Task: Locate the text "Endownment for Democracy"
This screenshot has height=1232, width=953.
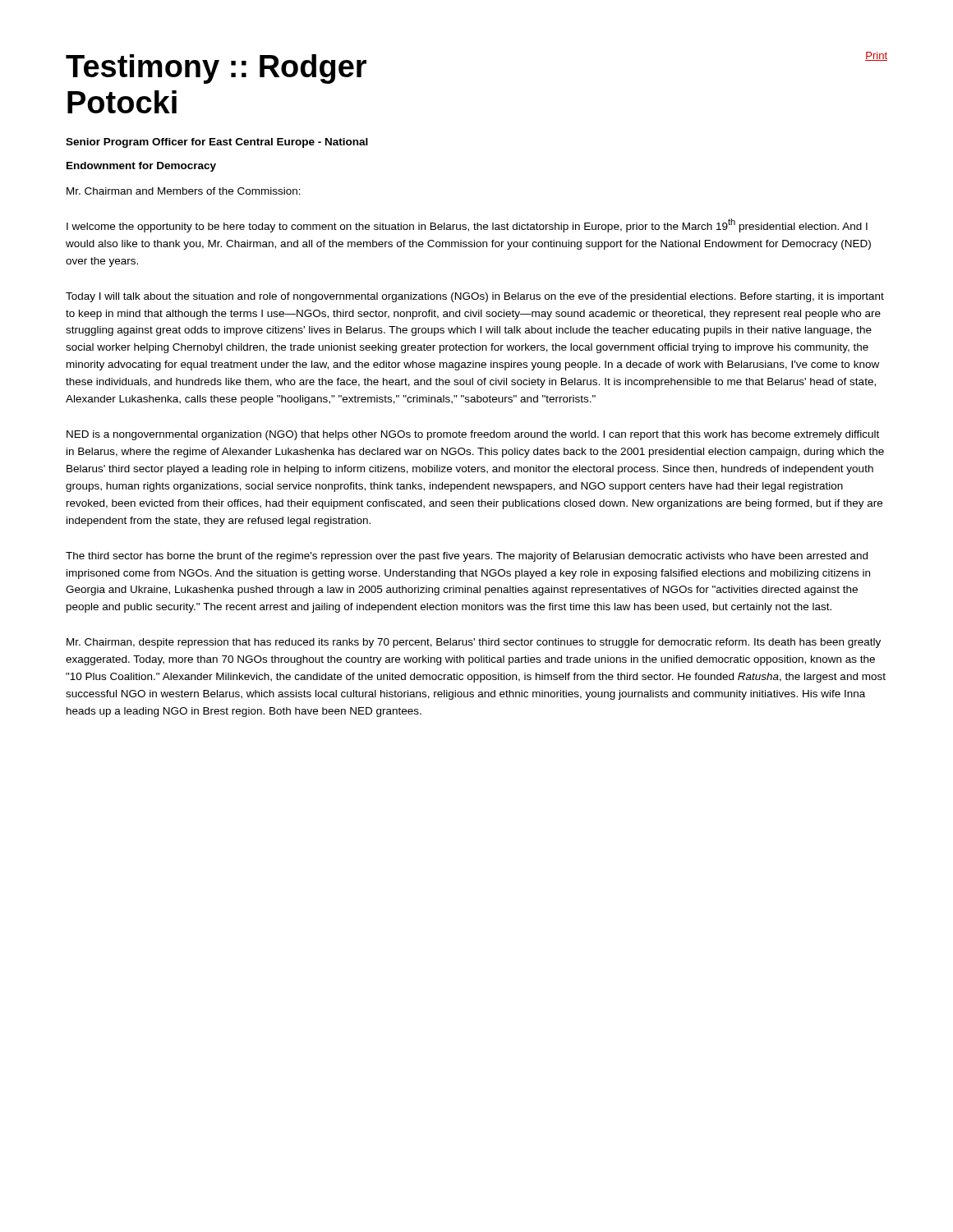Action: tap(141, 166)
